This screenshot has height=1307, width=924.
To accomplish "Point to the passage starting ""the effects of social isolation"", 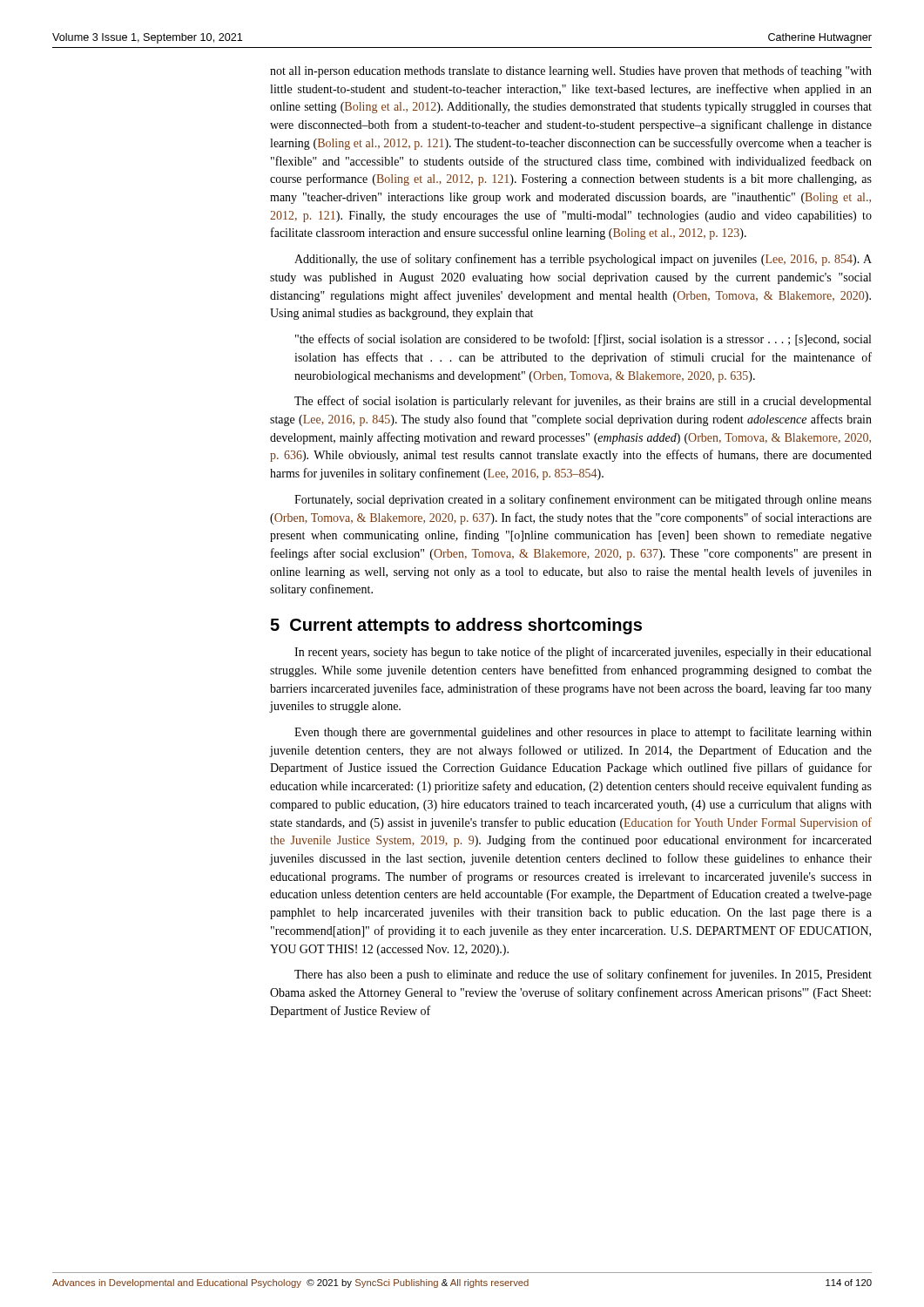I will 583,357.
